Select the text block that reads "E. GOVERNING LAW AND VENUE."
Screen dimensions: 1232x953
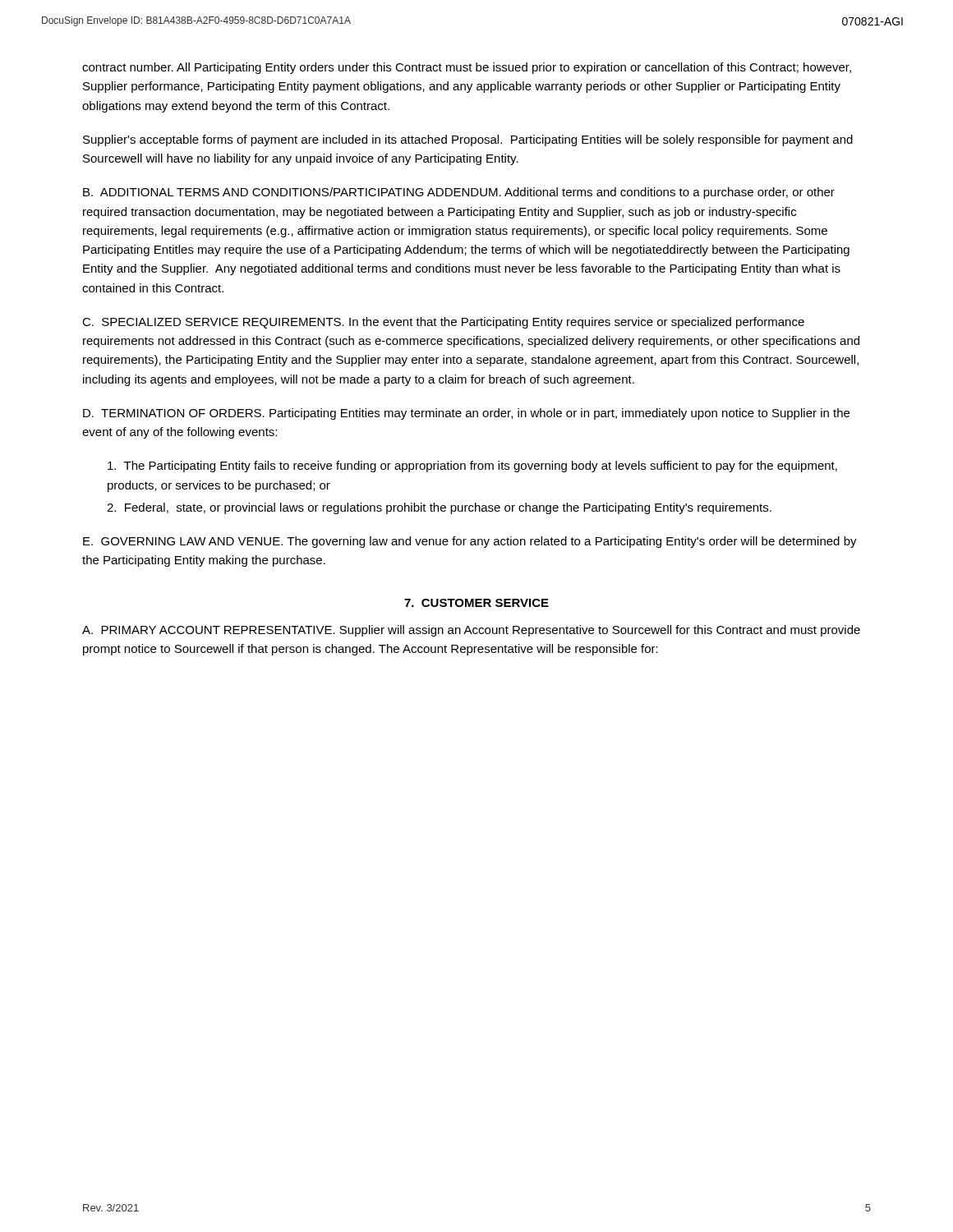coord(469,550)
